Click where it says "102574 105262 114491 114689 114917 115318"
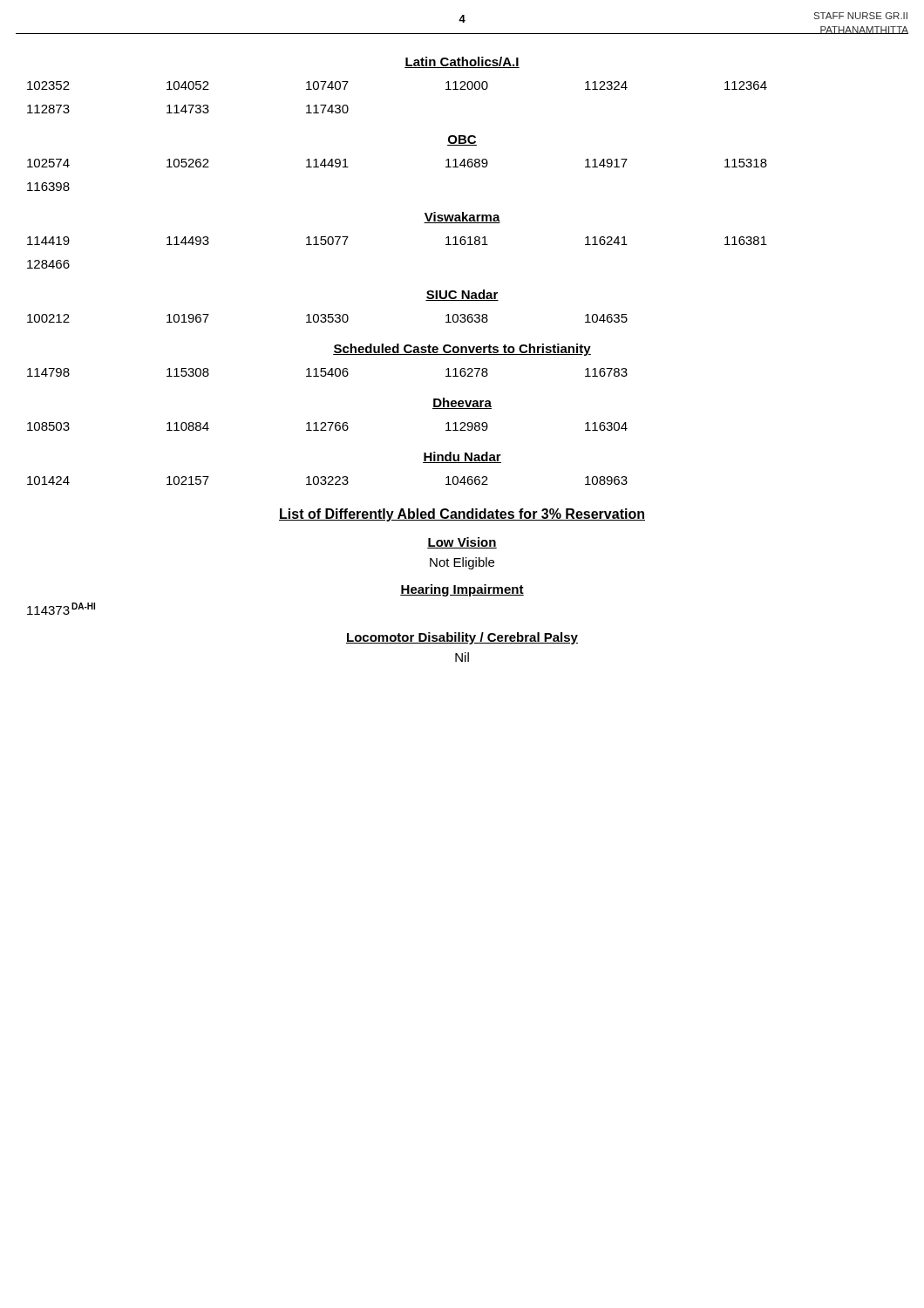The image size is (924, 1308). click(x=445, y=163)
